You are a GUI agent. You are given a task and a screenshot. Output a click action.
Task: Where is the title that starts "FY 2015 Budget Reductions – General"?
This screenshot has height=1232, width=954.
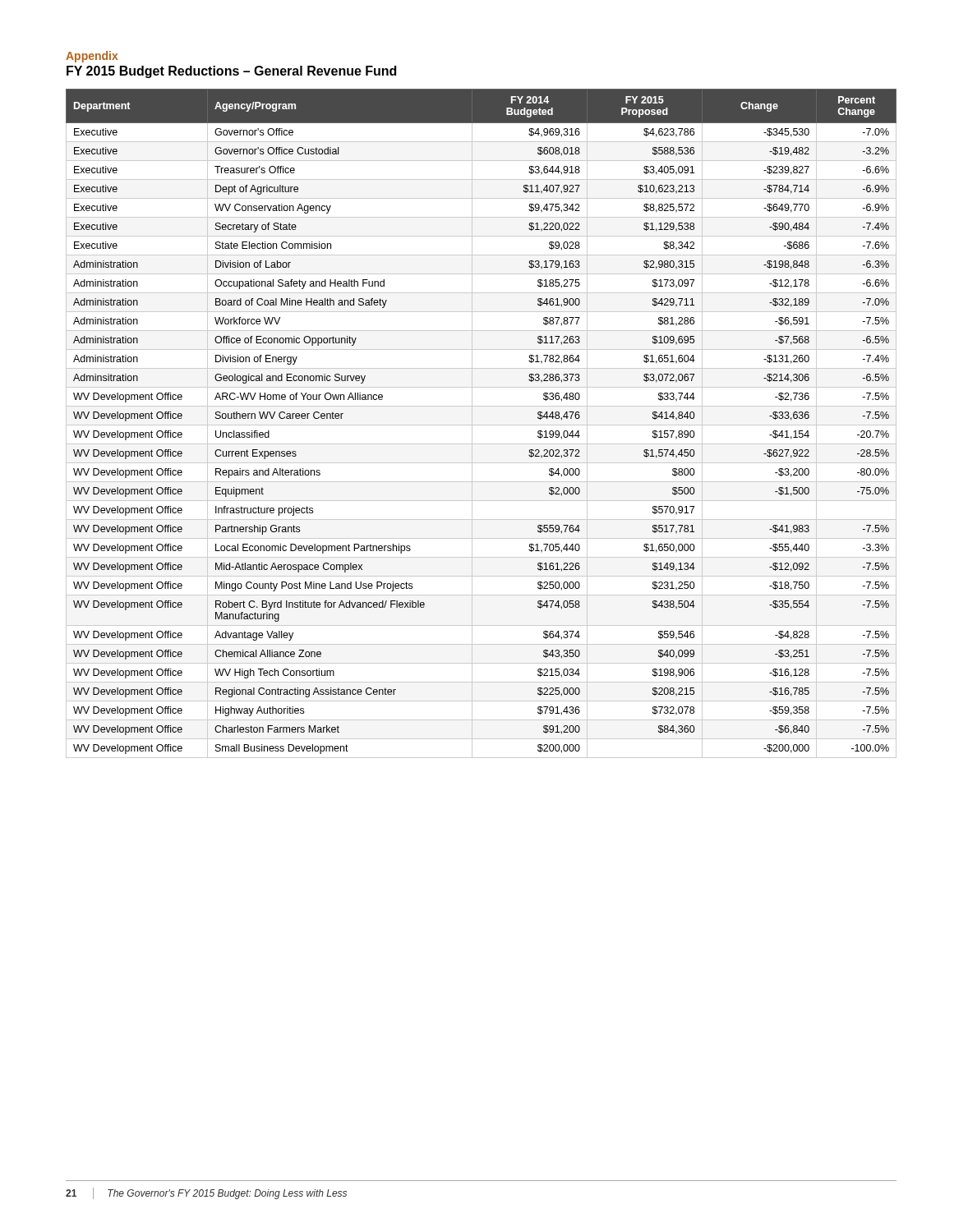[231, 71]
